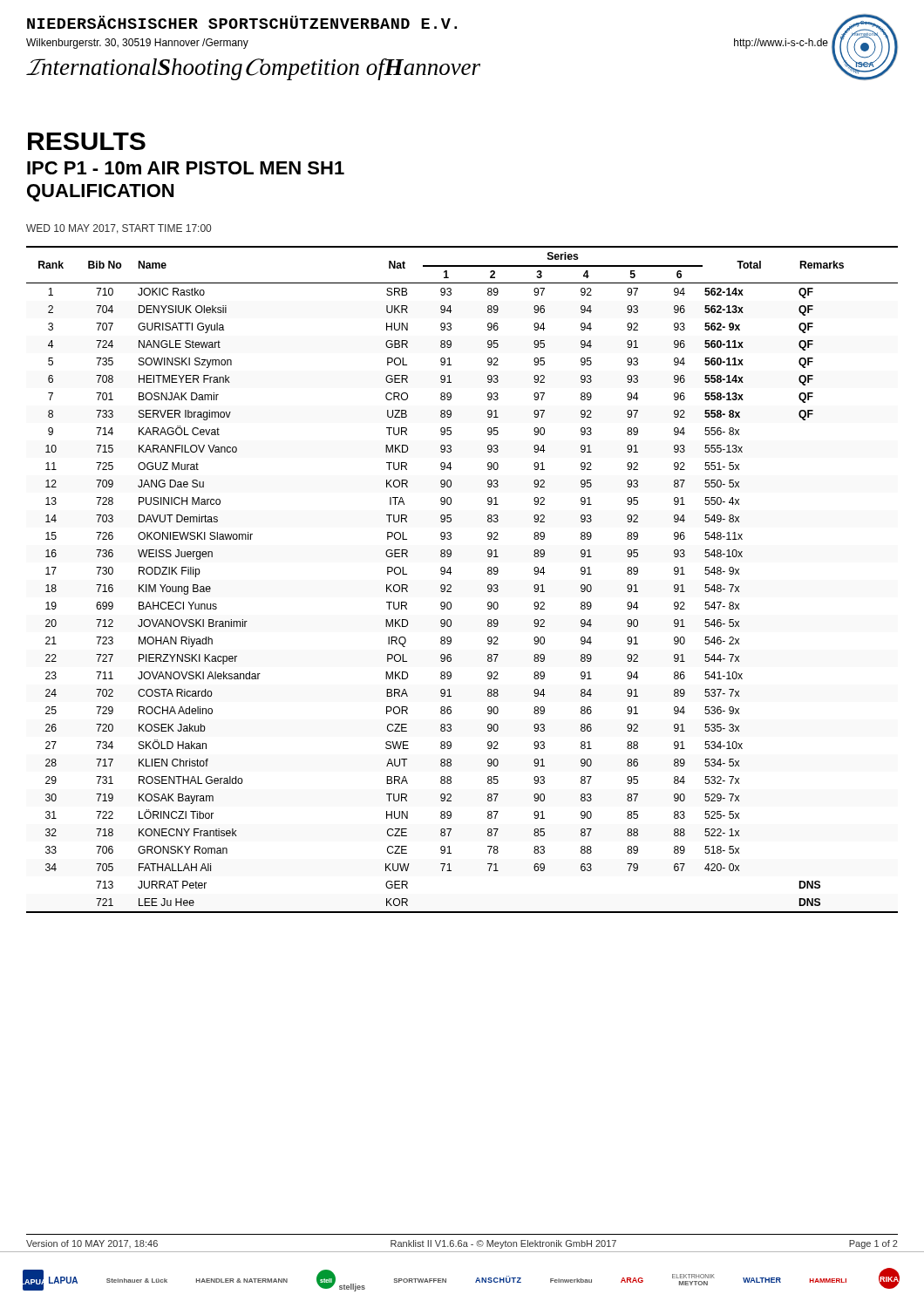
Task: Select the title
Action: point(185,165)
